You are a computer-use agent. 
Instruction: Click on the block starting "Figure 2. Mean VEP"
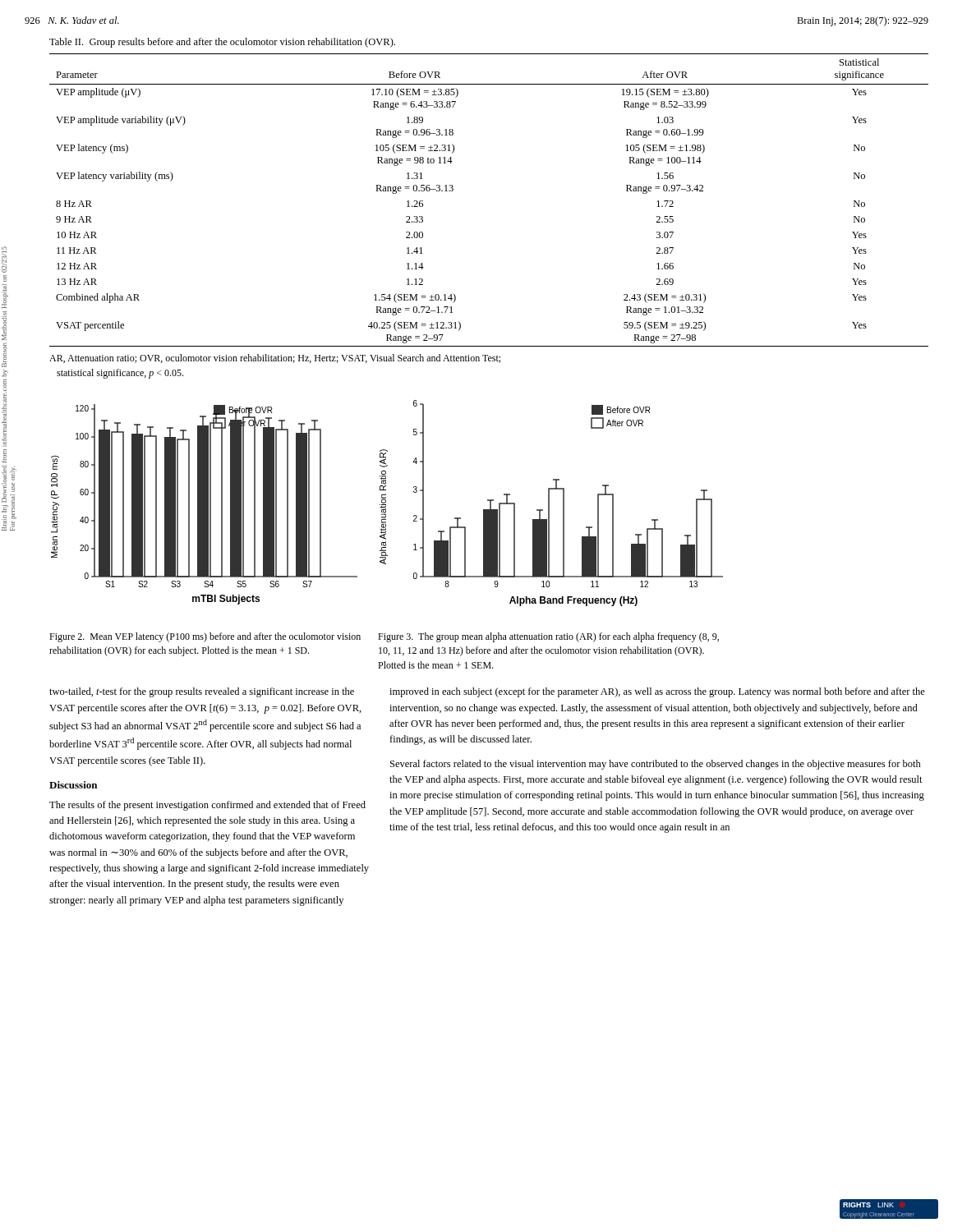205,644
